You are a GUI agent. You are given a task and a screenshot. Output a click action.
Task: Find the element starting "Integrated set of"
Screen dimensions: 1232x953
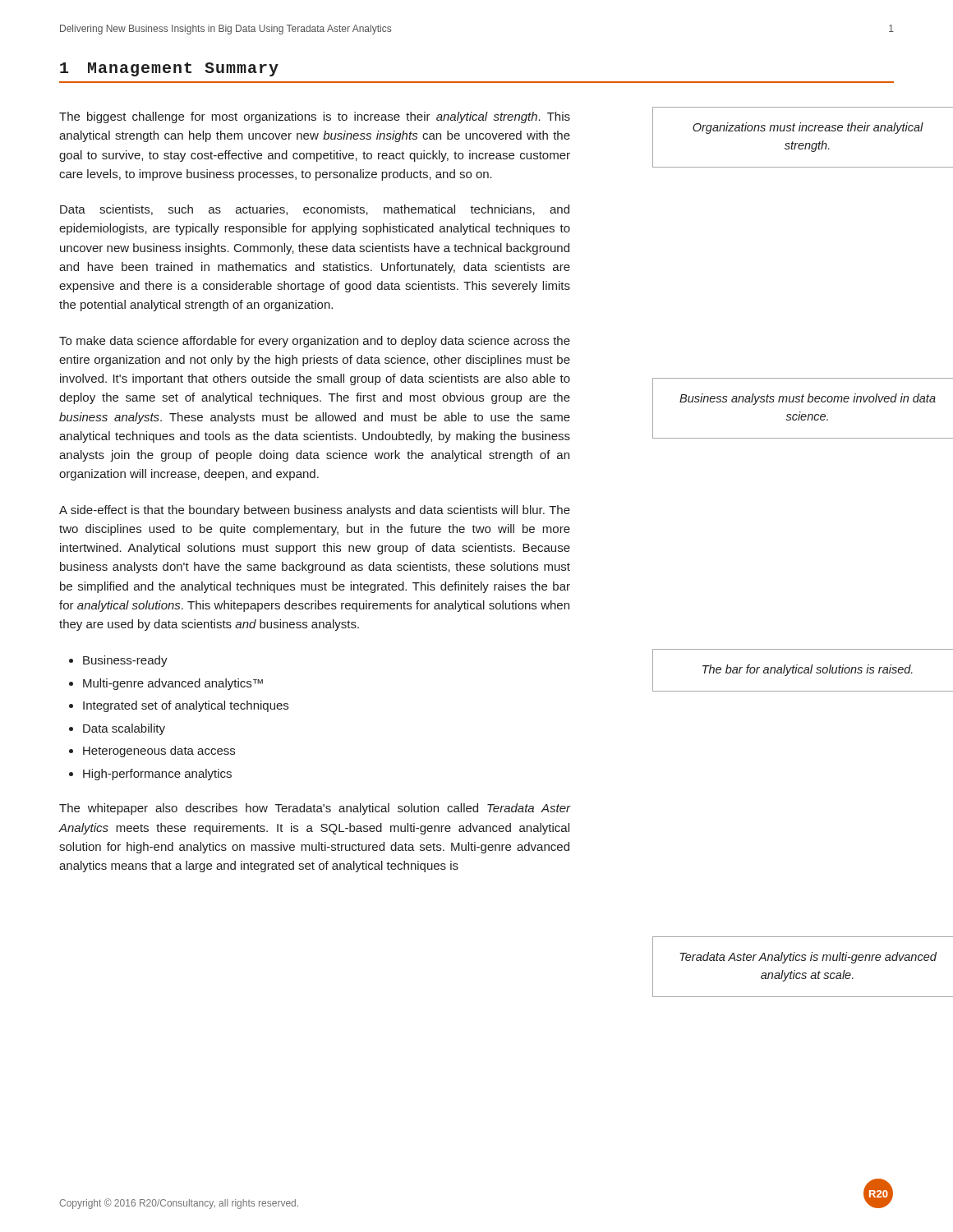tap(186, 705)
